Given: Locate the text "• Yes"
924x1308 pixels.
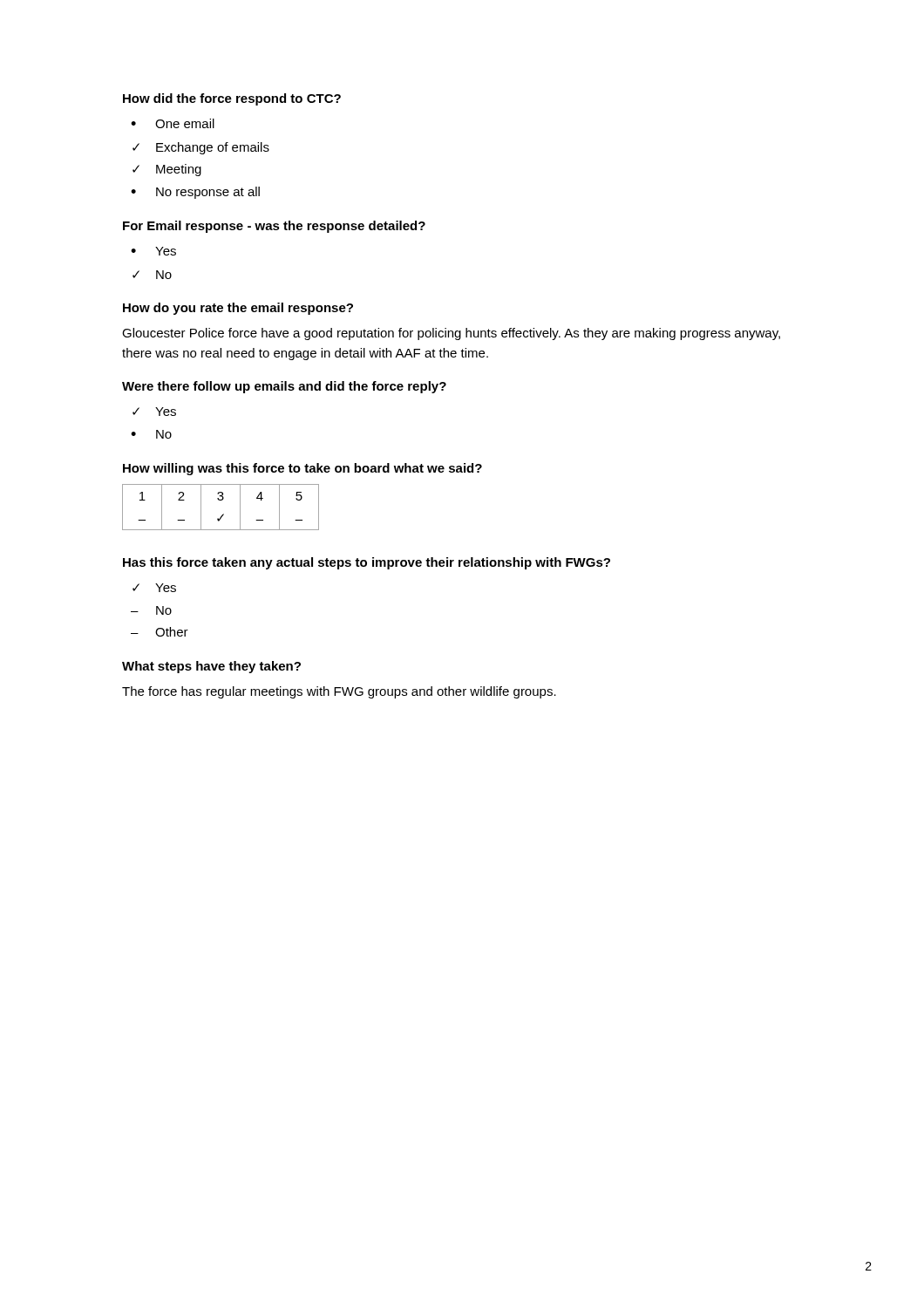Looking at the screenshot, I should [154, 252].
